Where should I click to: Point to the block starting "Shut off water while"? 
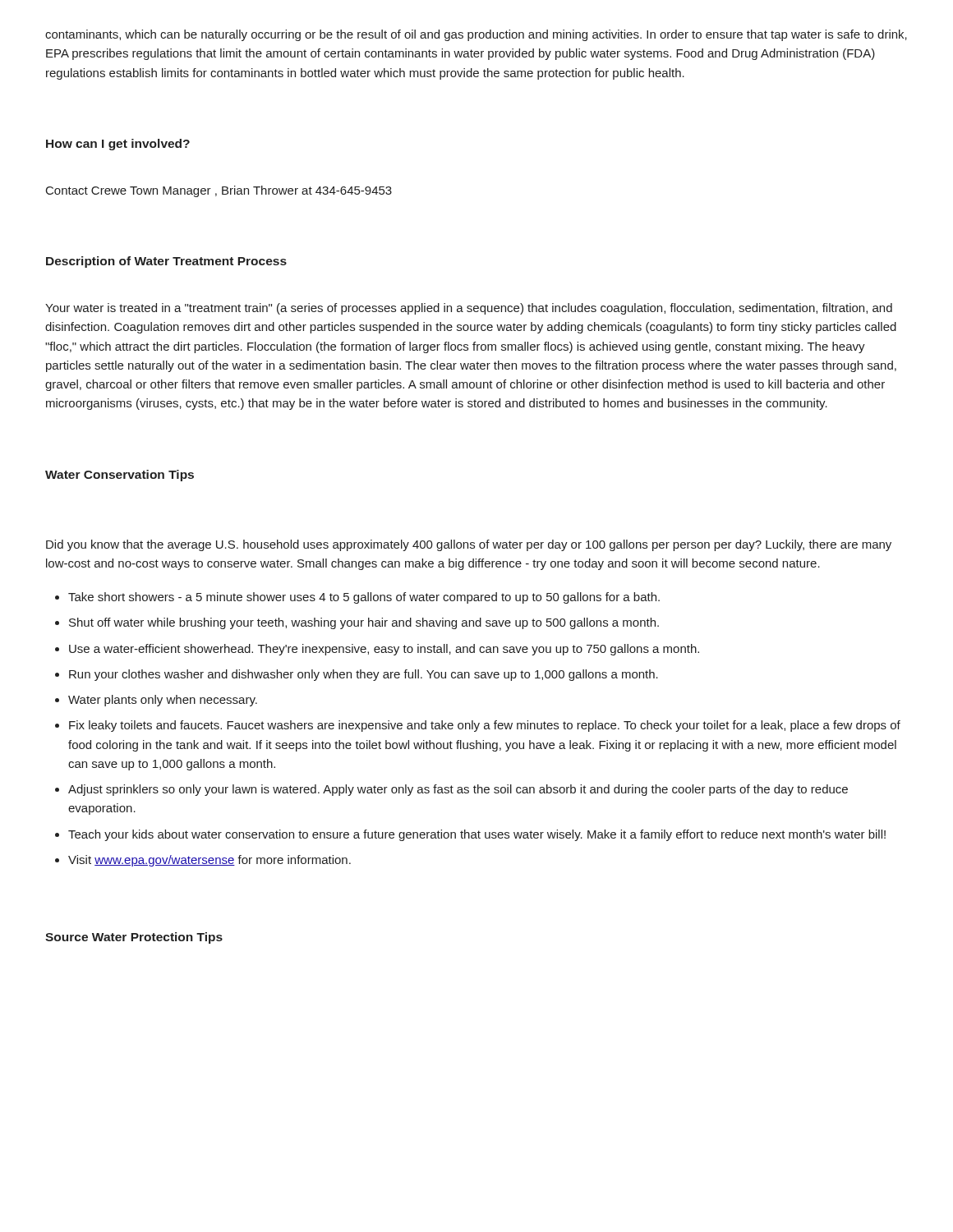[364, 622]
